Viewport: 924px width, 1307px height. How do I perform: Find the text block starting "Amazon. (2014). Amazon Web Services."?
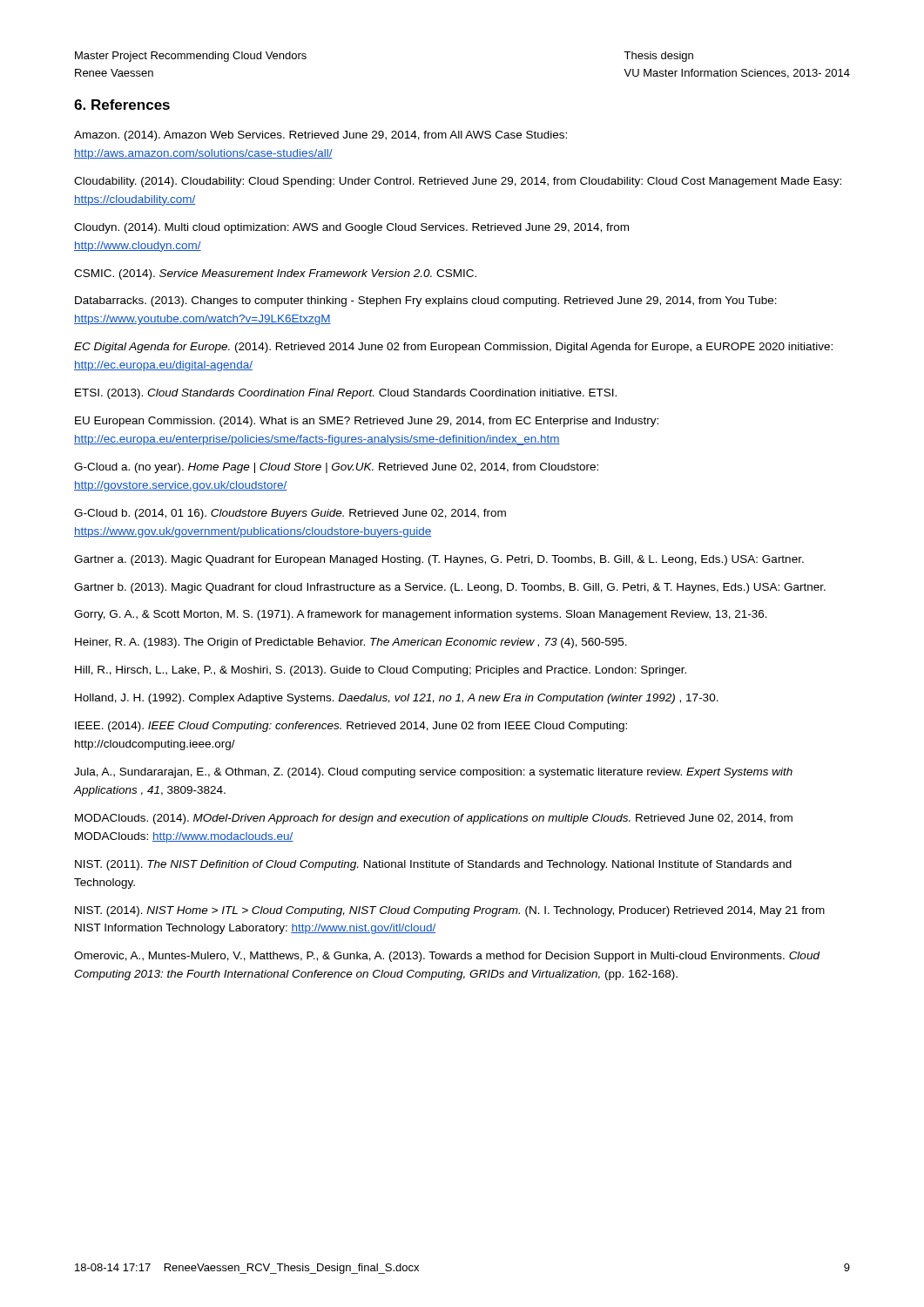pyautogui.click(x=321, y=144)
